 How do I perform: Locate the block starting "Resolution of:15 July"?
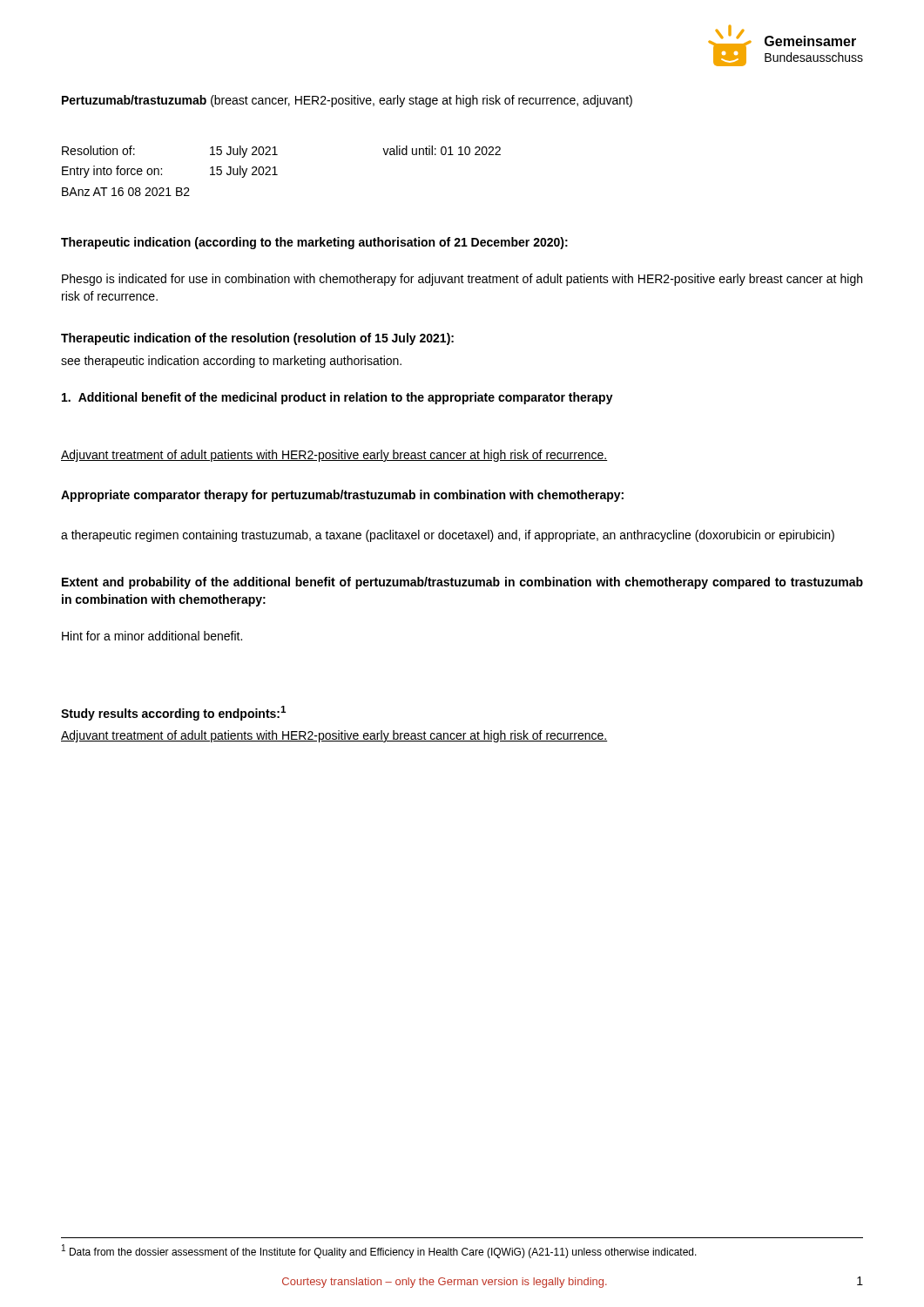[98, 151]
